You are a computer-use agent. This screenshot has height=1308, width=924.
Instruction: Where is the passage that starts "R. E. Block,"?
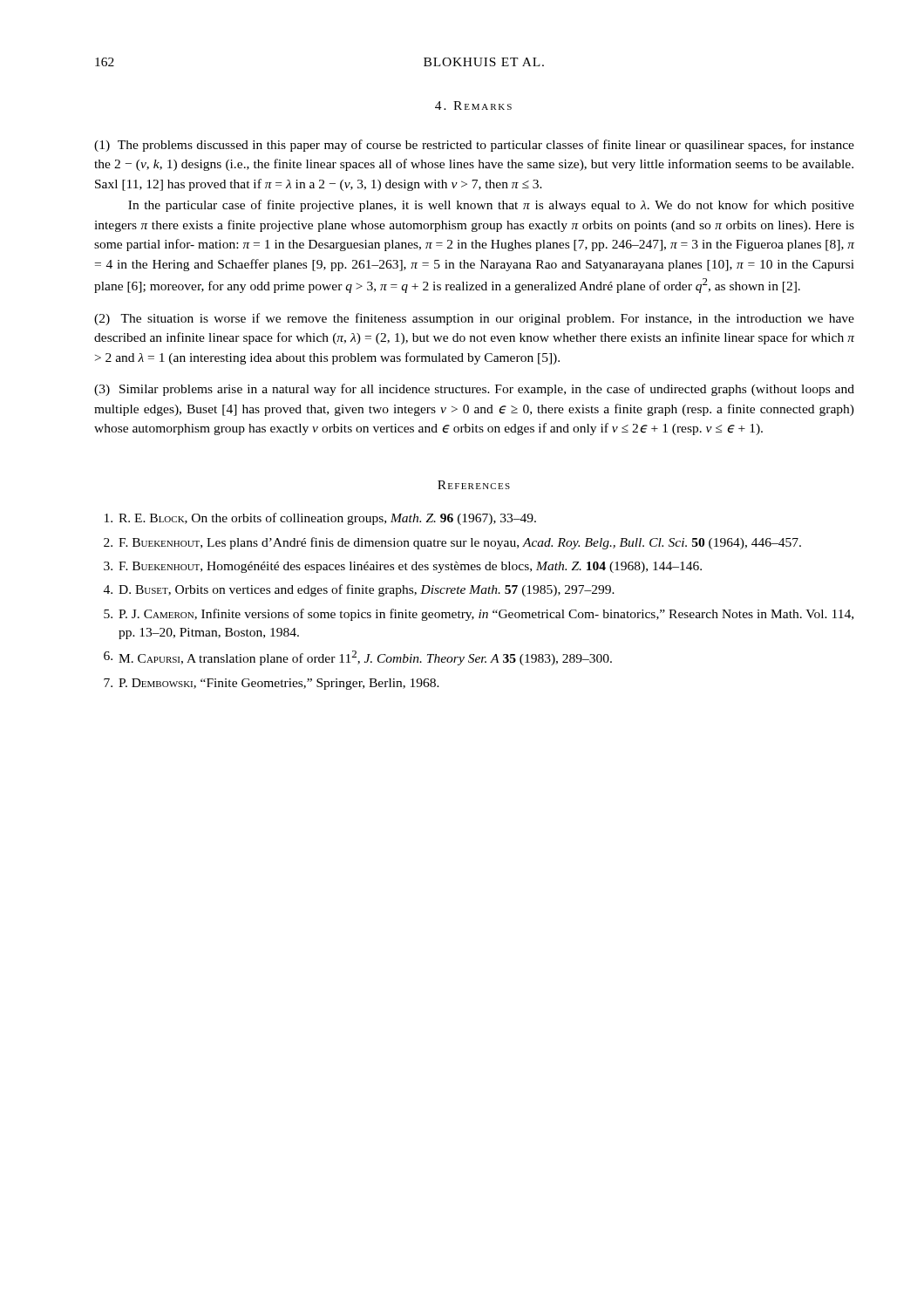coord(474,518)
